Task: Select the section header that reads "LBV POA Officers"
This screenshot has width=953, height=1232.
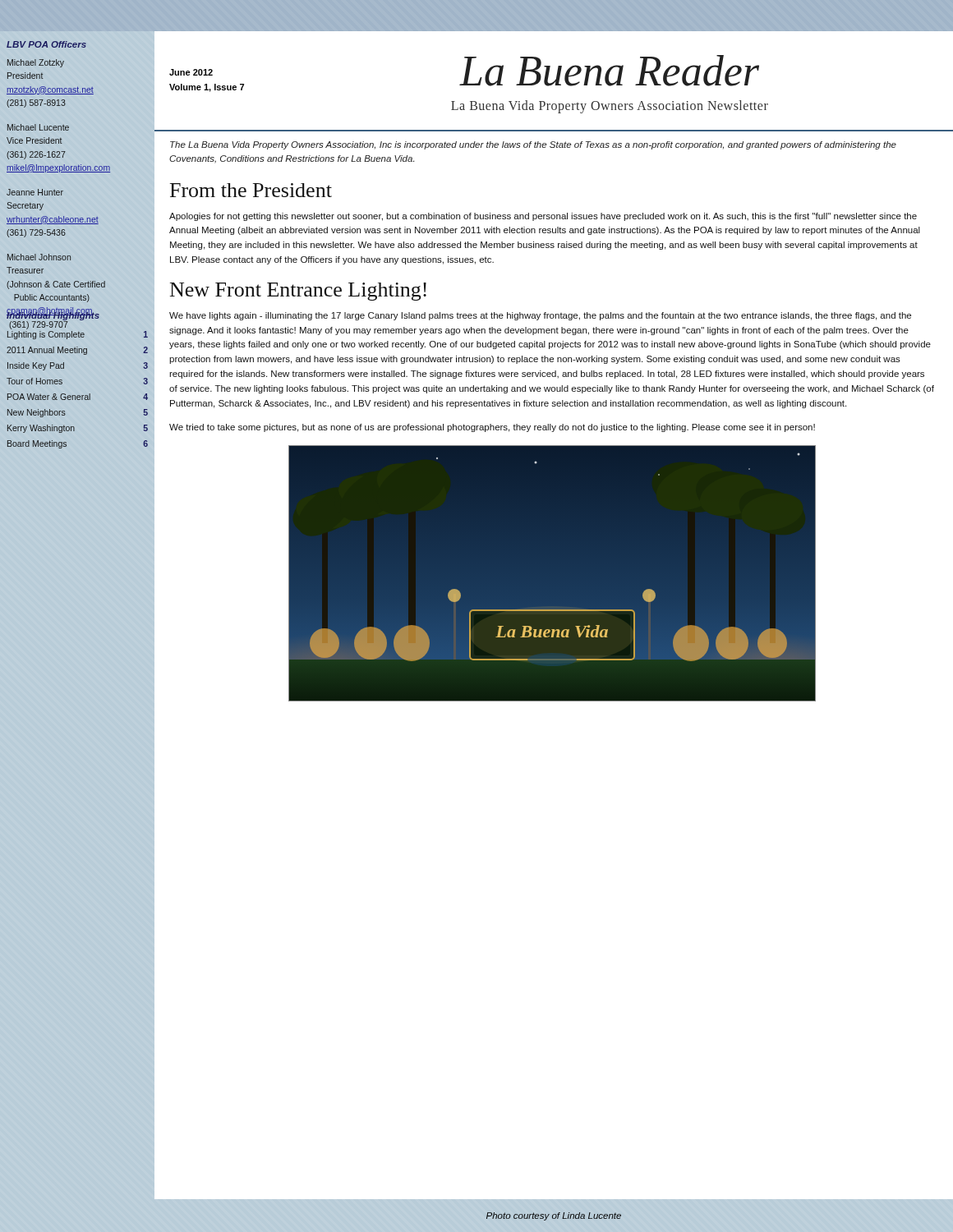Action: (46, 44)
